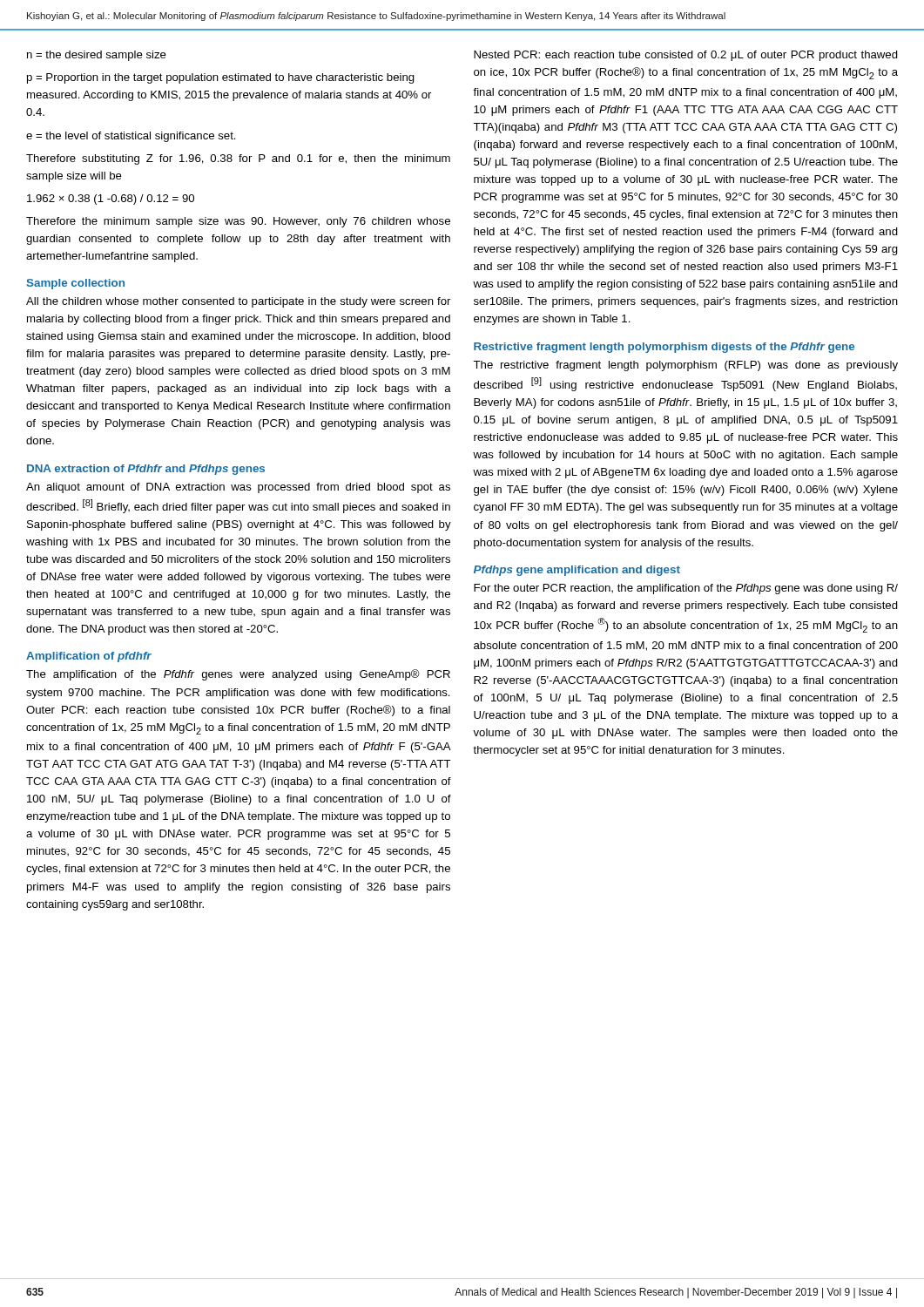Navigate to the text block starting "e = the level of statistical"
Image resolution: width=924 pixels, height=1307 pixels.
pos(131,135)
